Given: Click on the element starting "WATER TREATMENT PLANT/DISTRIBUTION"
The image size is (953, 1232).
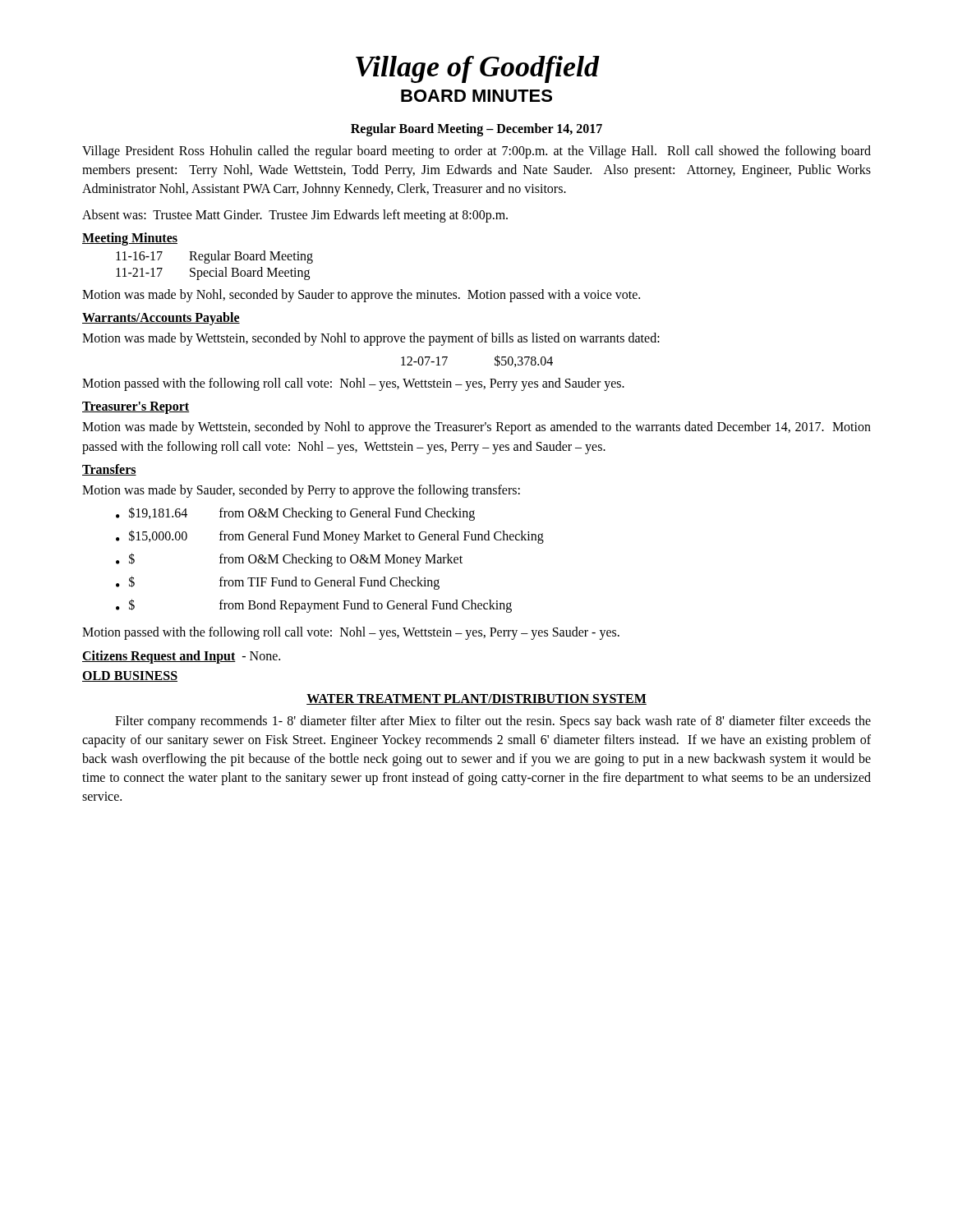Looking at the screenshot, I should [476, 698].
